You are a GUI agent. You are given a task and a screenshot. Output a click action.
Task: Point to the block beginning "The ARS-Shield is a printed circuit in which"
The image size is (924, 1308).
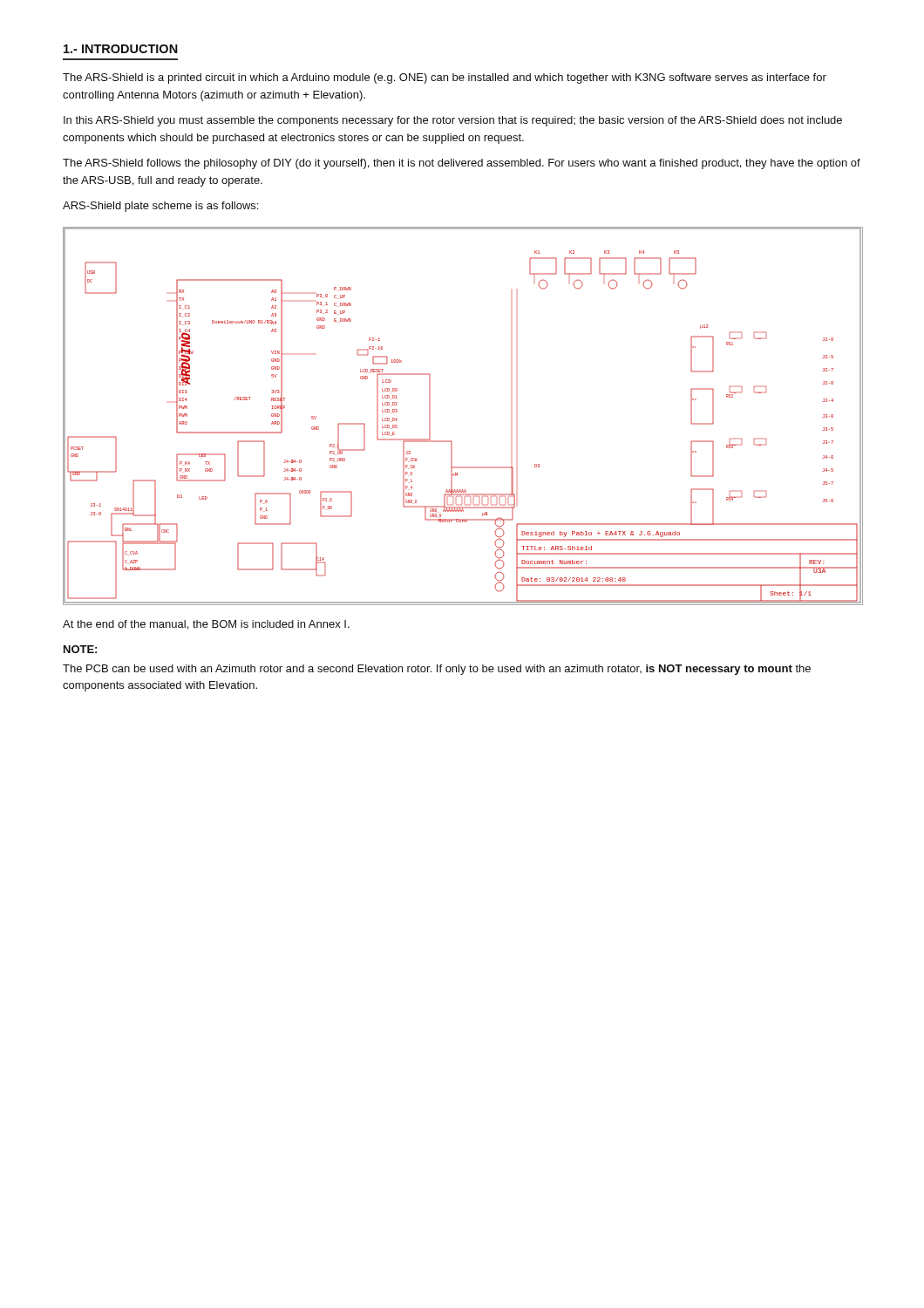click(444, 86)
